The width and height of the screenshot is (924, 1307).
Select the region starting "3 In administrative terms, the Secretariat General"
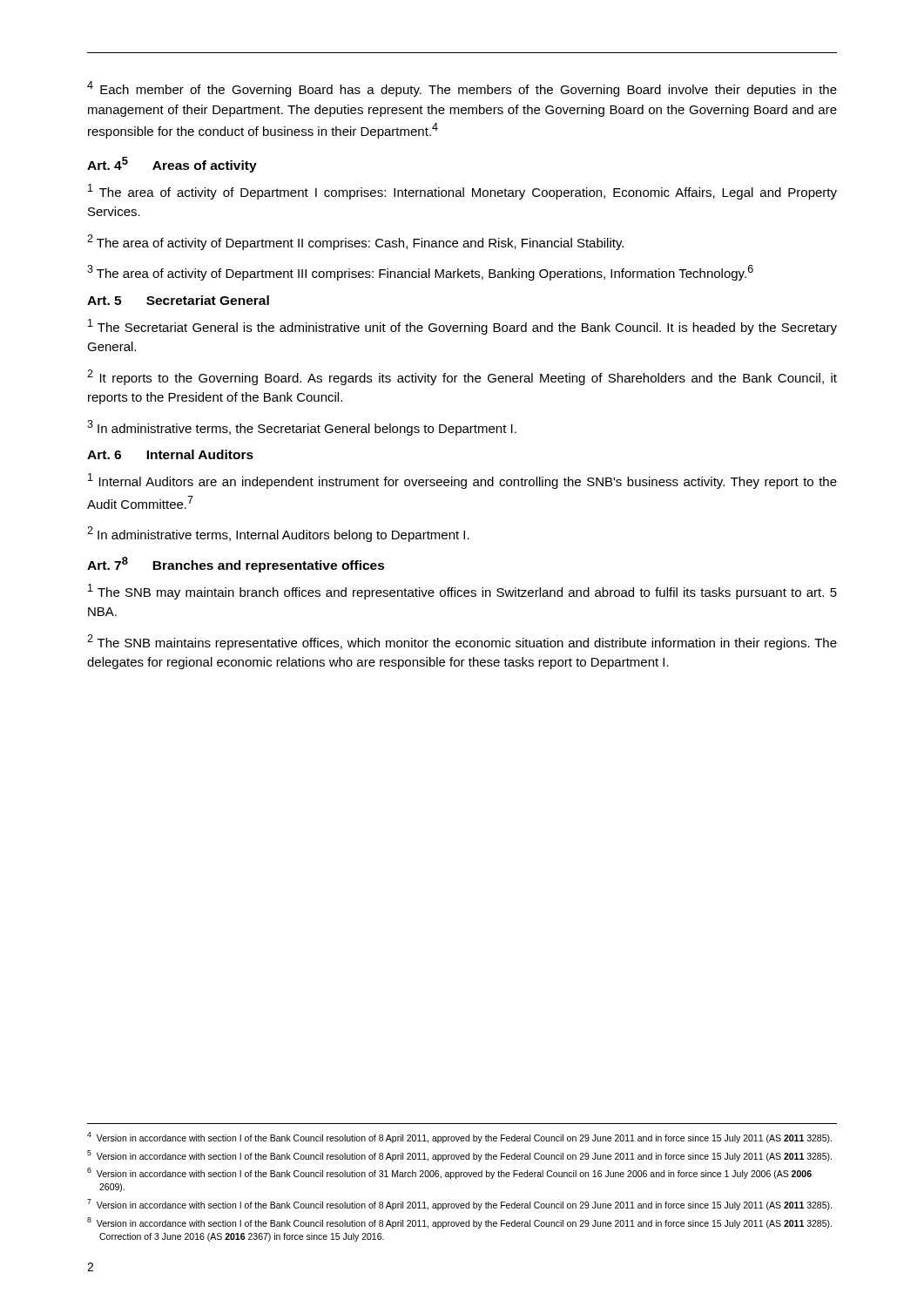pos(462,427)
